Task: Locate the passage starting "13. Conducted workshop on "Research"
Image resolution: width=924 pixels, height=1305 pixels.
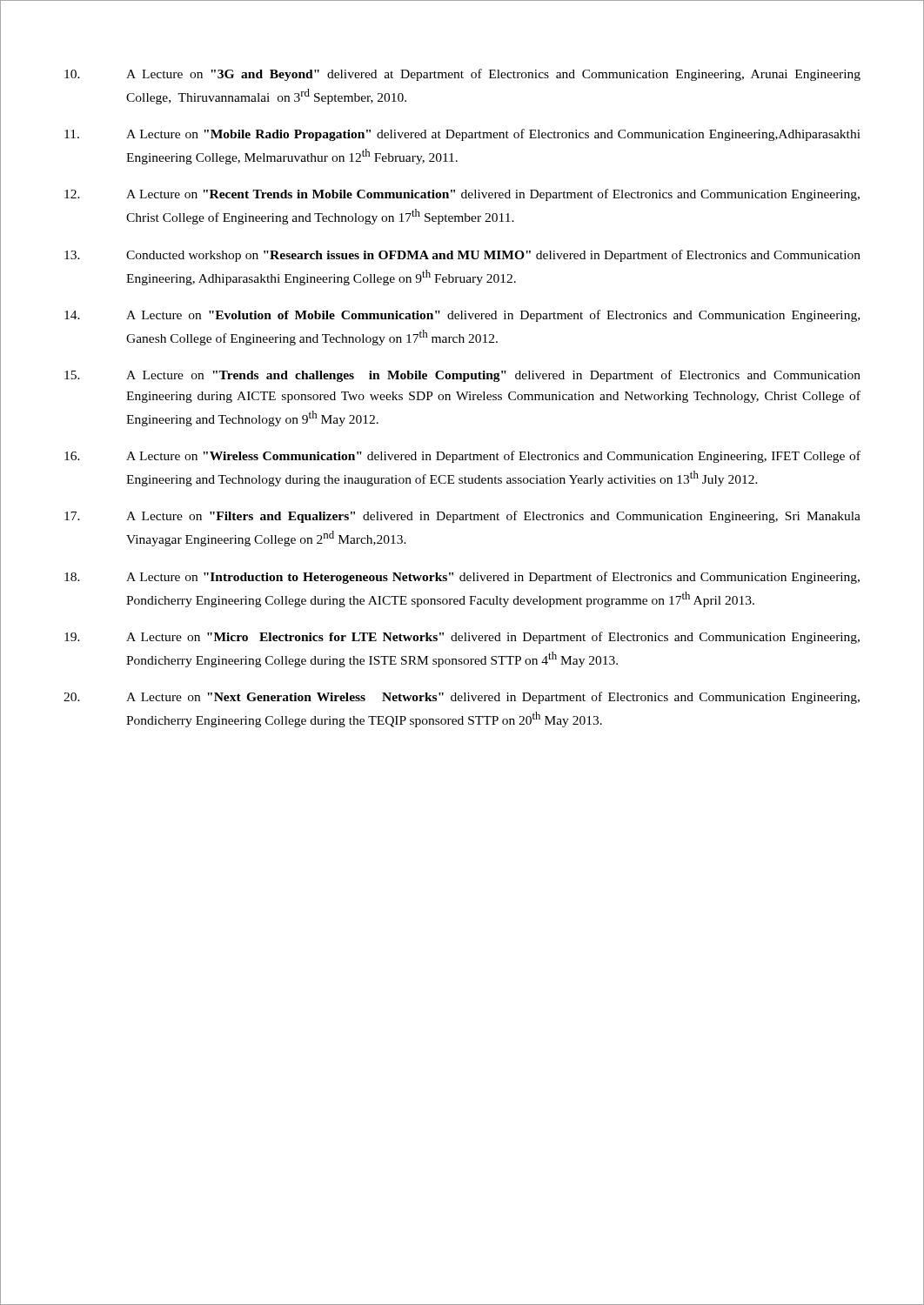Action: [x=462, y=266]
